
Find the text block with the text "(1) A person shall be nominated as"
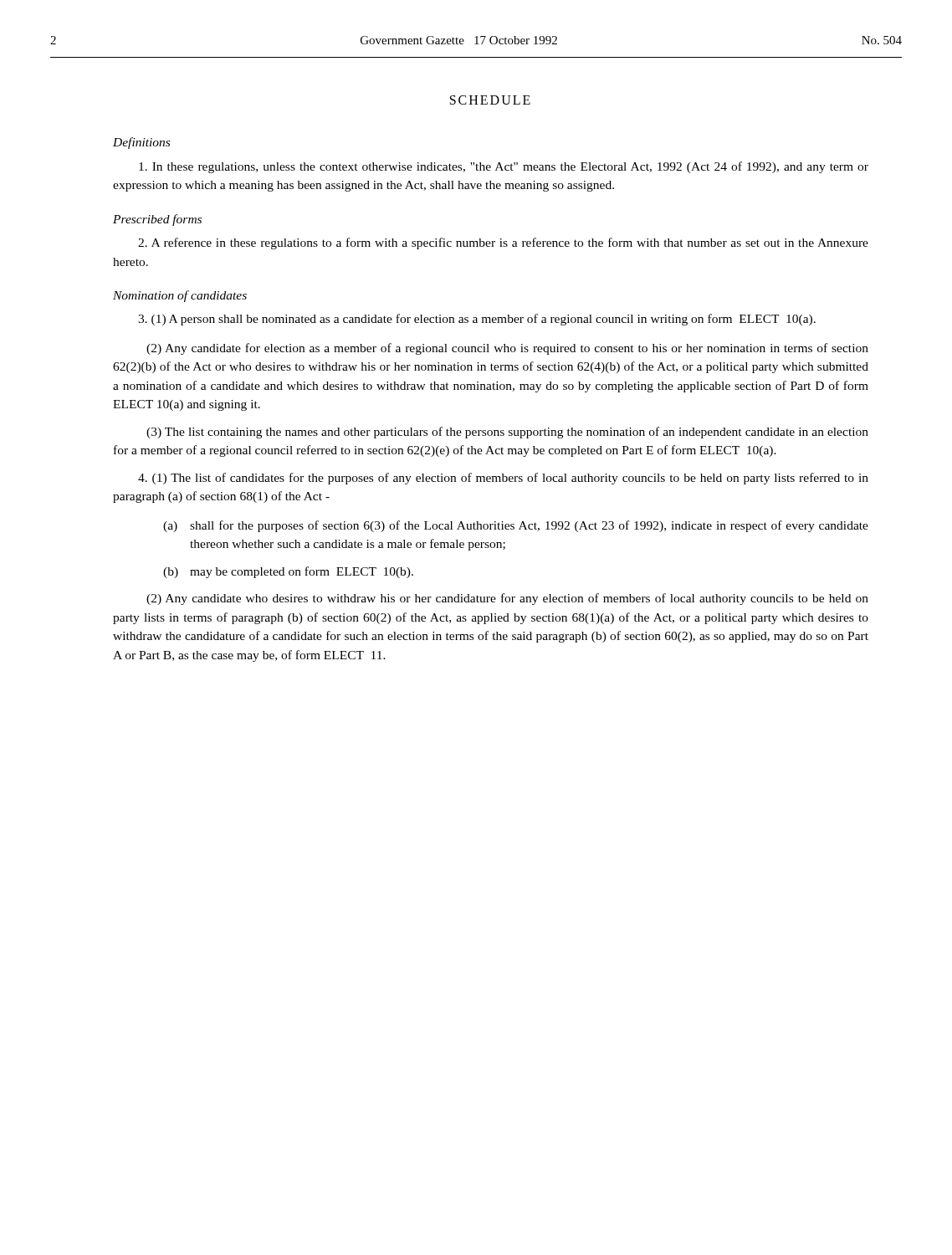click(x=477, y=319)
